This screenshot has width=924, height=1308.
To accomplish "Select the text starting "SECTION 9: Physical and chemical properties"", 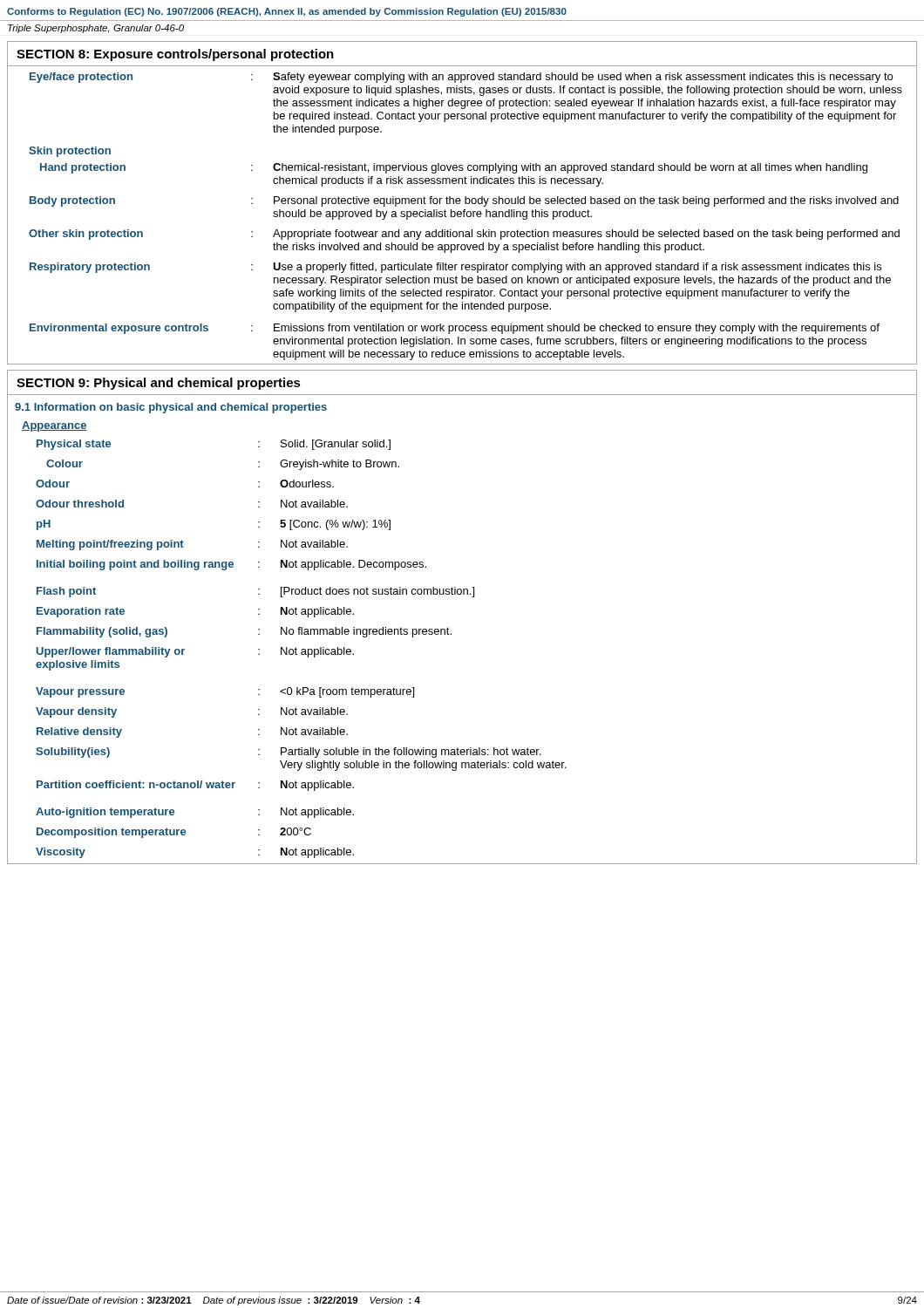I will click(x=159, y=382).
